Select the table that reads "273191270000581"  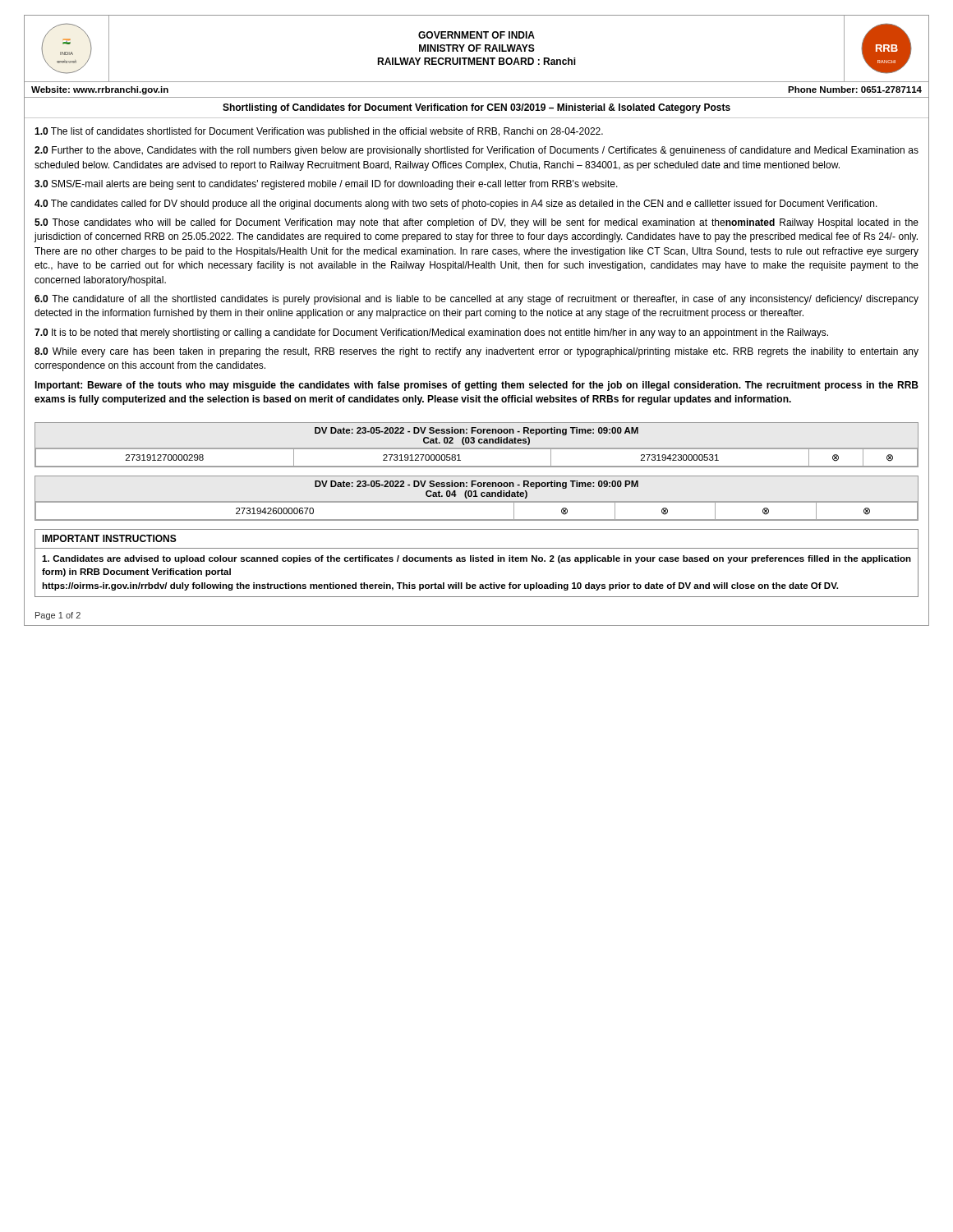476,444
